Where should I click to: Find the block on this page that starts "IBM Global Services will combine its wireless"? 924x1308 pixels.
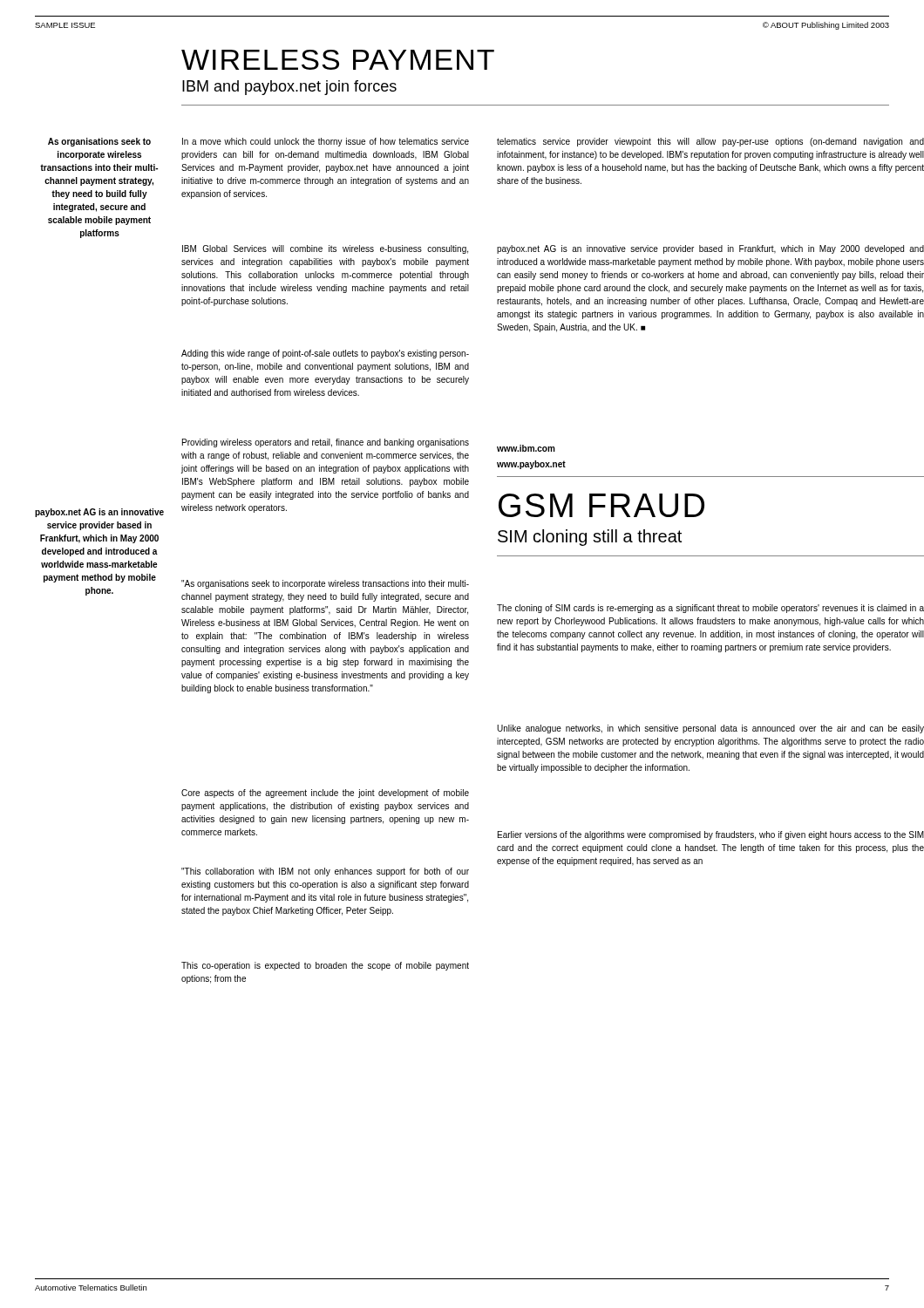(325, 275)
